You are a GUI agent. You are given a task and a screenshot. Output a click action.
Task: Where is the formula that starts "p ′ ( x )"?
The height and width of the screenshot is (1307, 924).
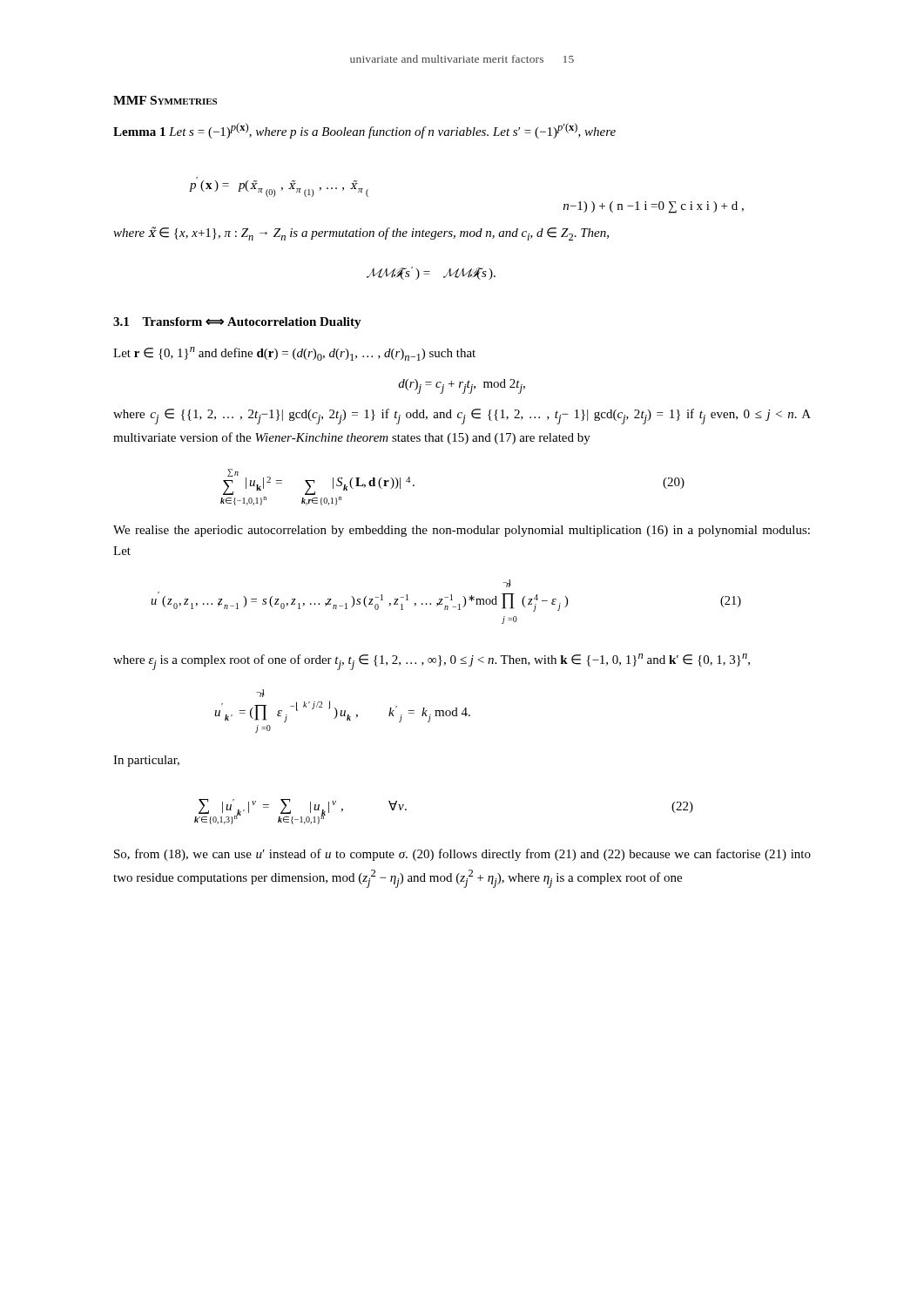pyautogui.click(x=279, y=187)
